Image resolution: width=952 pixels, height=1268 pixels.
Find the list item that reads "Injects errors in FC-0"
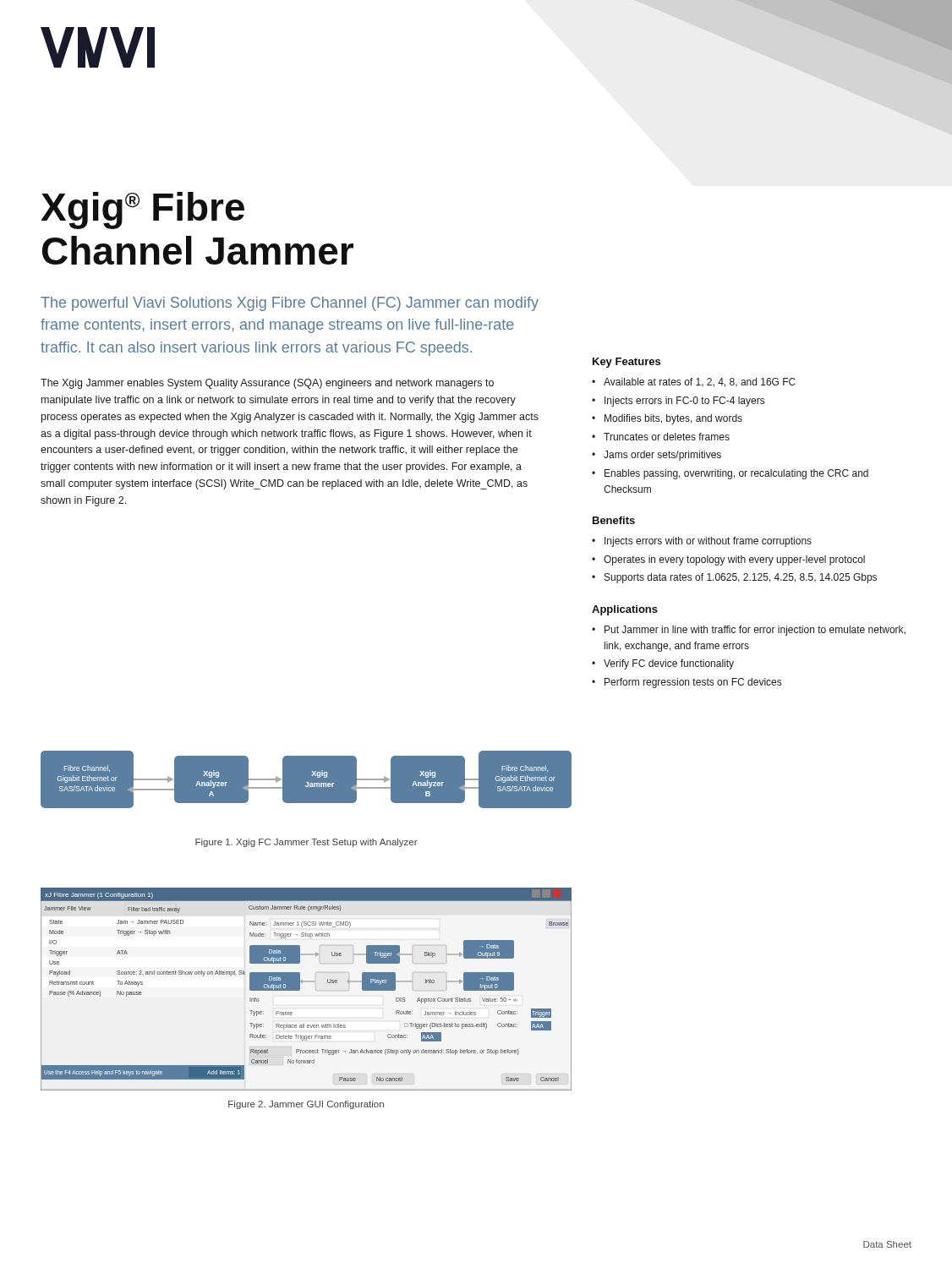pyautogui.click(x=684, y=400)
